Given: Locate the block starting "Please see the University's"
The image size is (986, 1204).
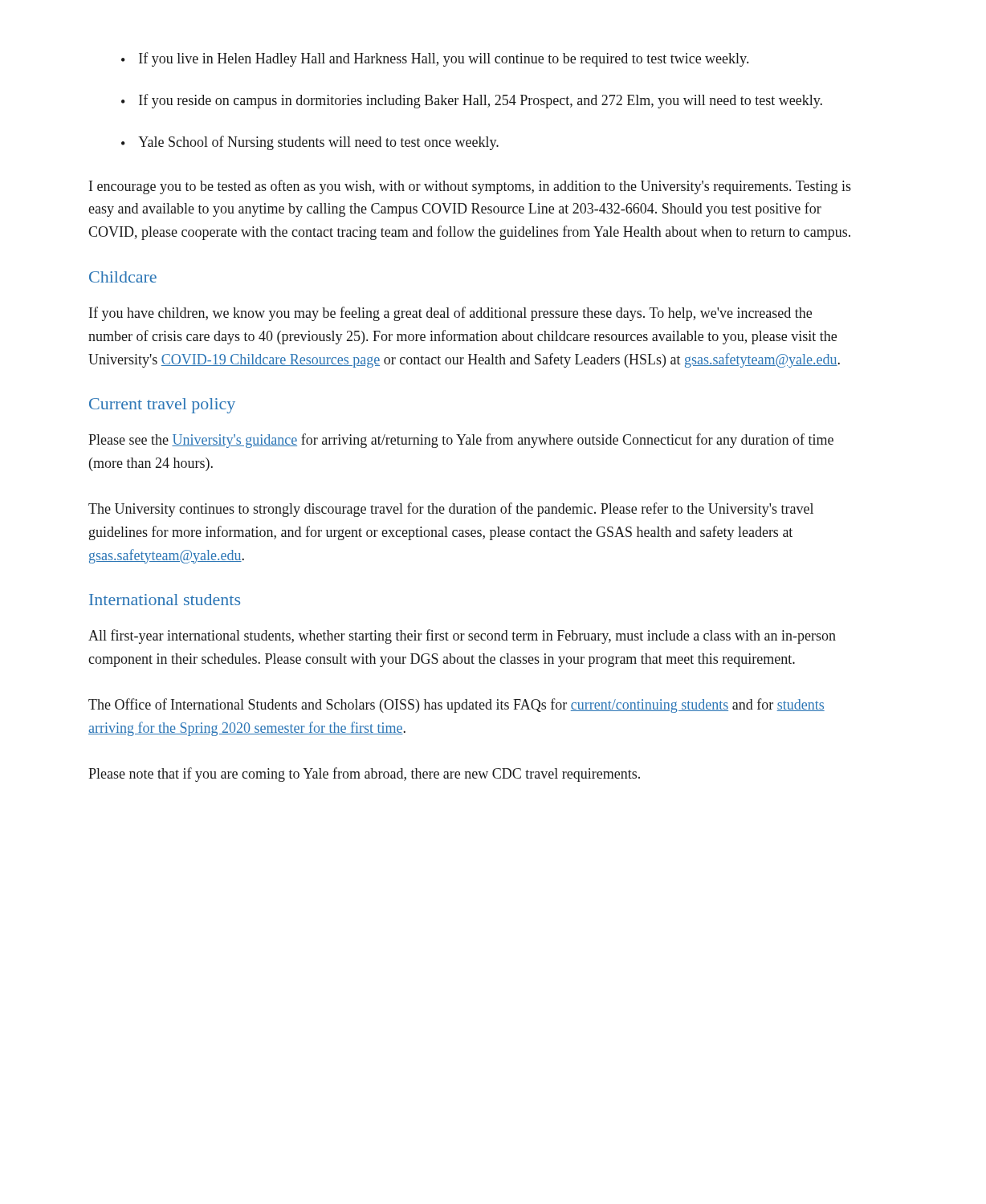Looking at the screenshot, I should coord(461,452).
